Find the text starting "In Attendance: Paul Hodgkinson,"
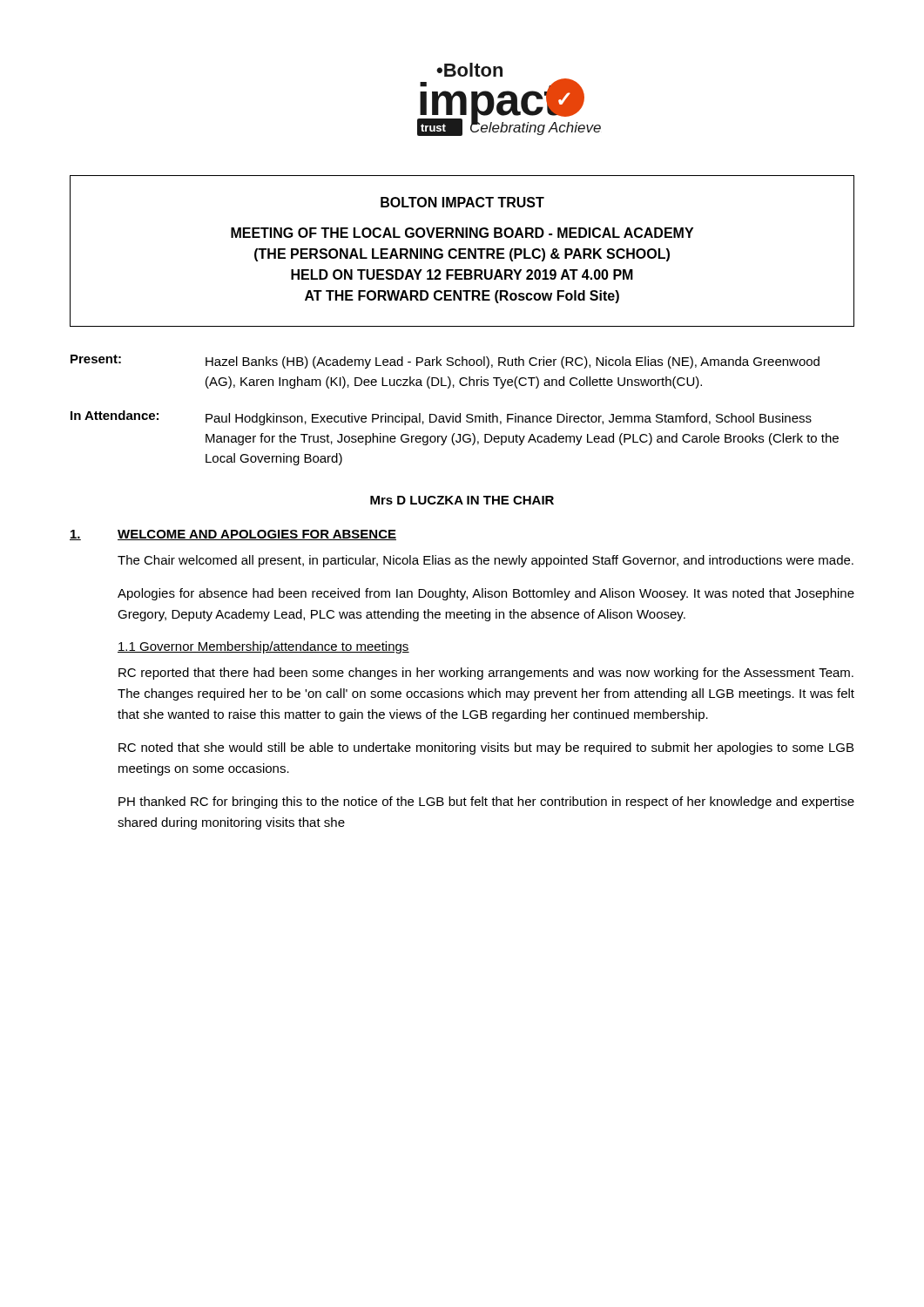Viewport: 924px width, 1307px height. tap(462, 438)
